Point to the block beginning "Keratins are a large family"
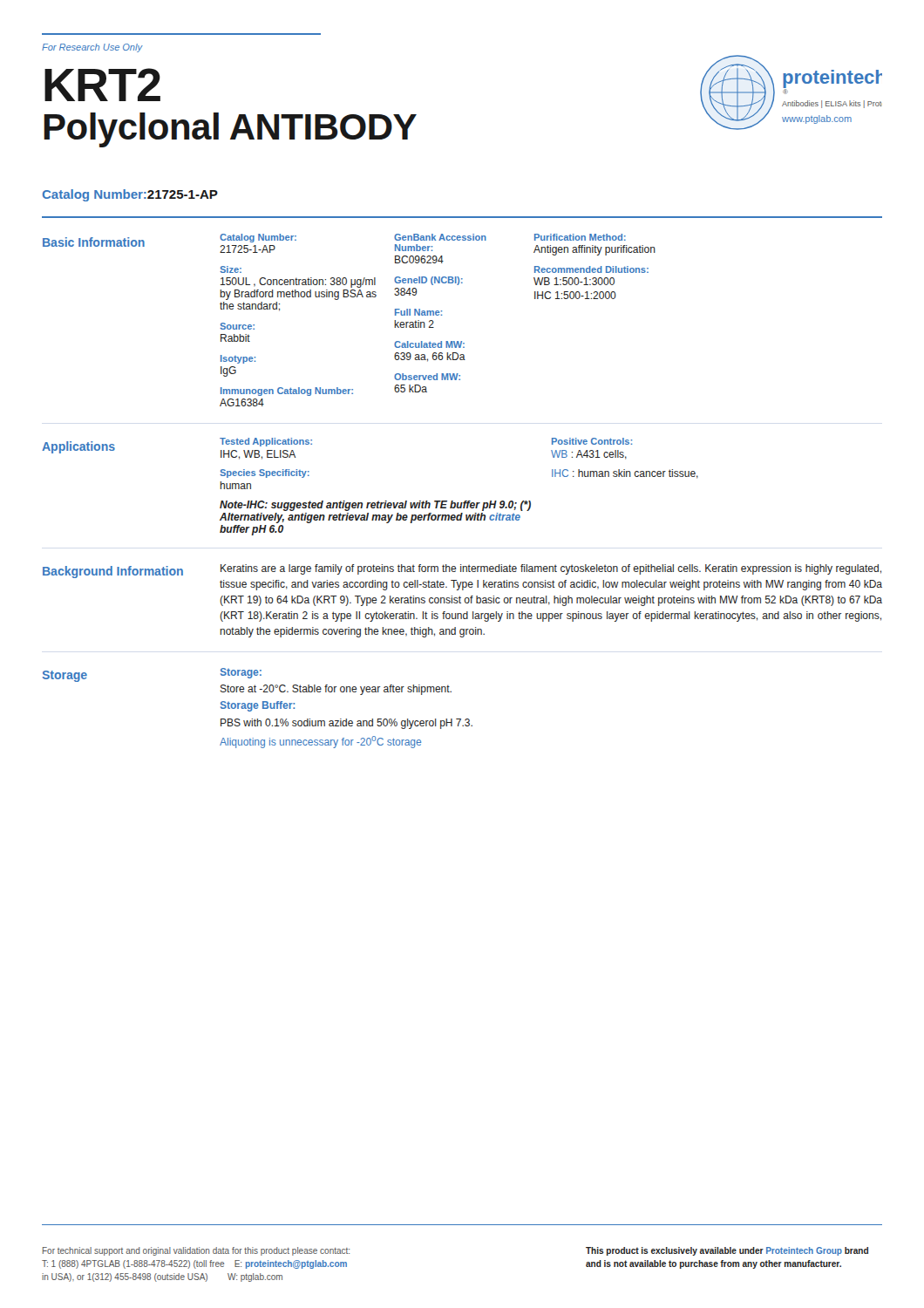 pyautogui.click(x=551, y=600)
